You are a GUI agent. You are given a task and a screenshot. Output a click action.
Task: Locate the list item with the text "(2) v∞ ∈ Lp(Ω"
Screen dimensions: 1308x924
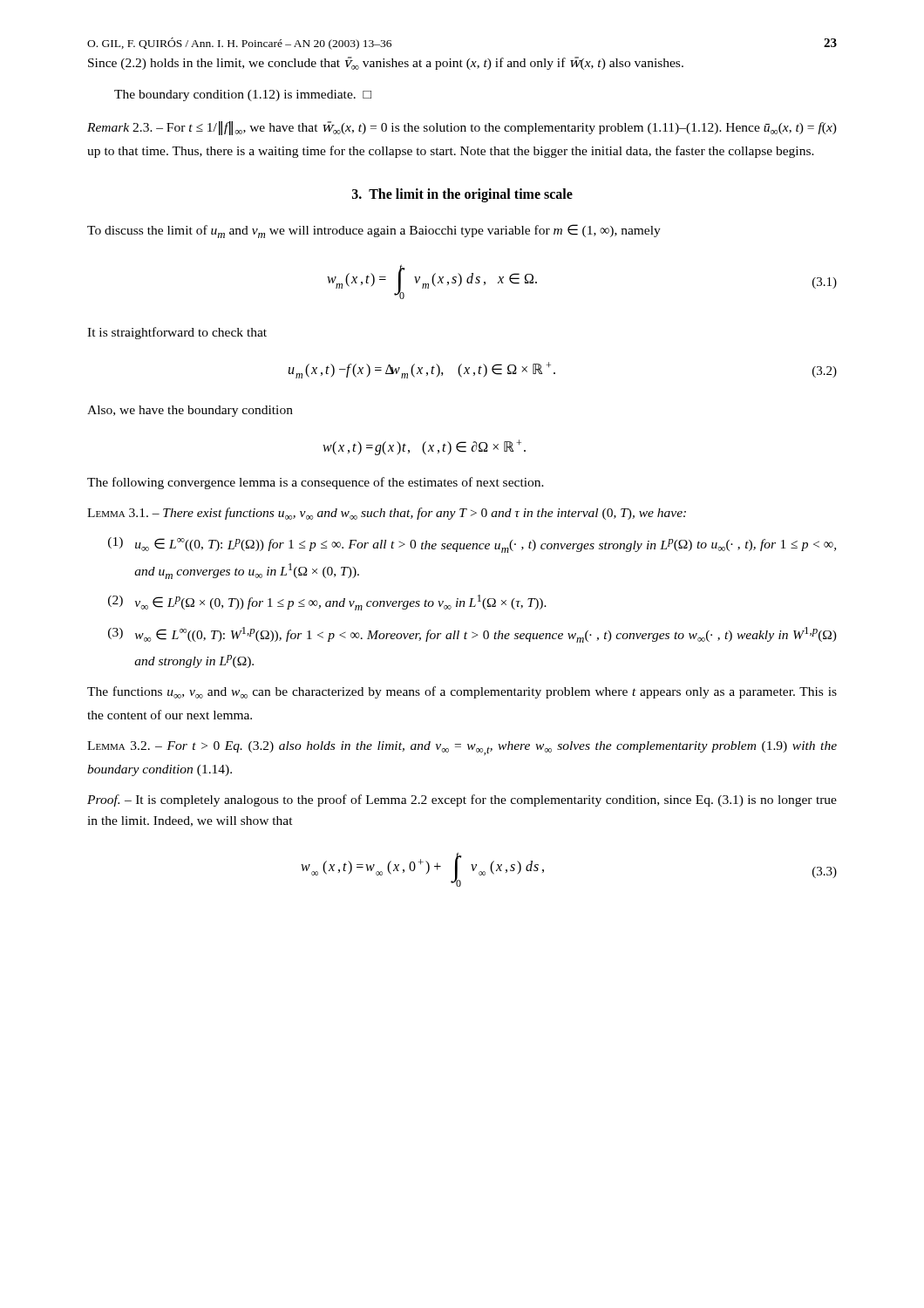(x=472, y=603)
